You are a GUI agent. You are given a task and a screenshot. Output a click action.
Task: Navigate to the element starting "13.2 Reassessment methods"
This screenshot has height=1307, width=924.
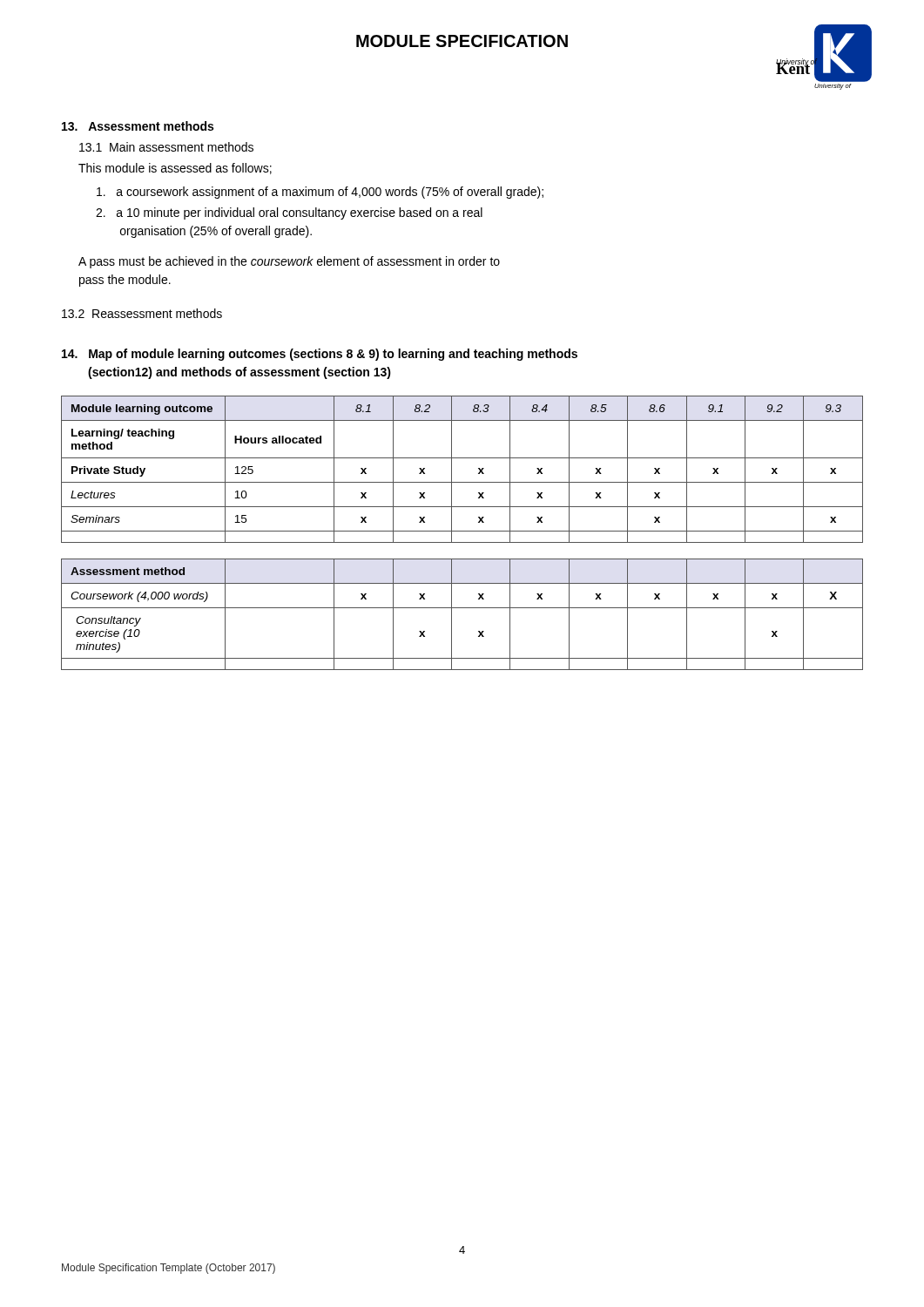142,314
